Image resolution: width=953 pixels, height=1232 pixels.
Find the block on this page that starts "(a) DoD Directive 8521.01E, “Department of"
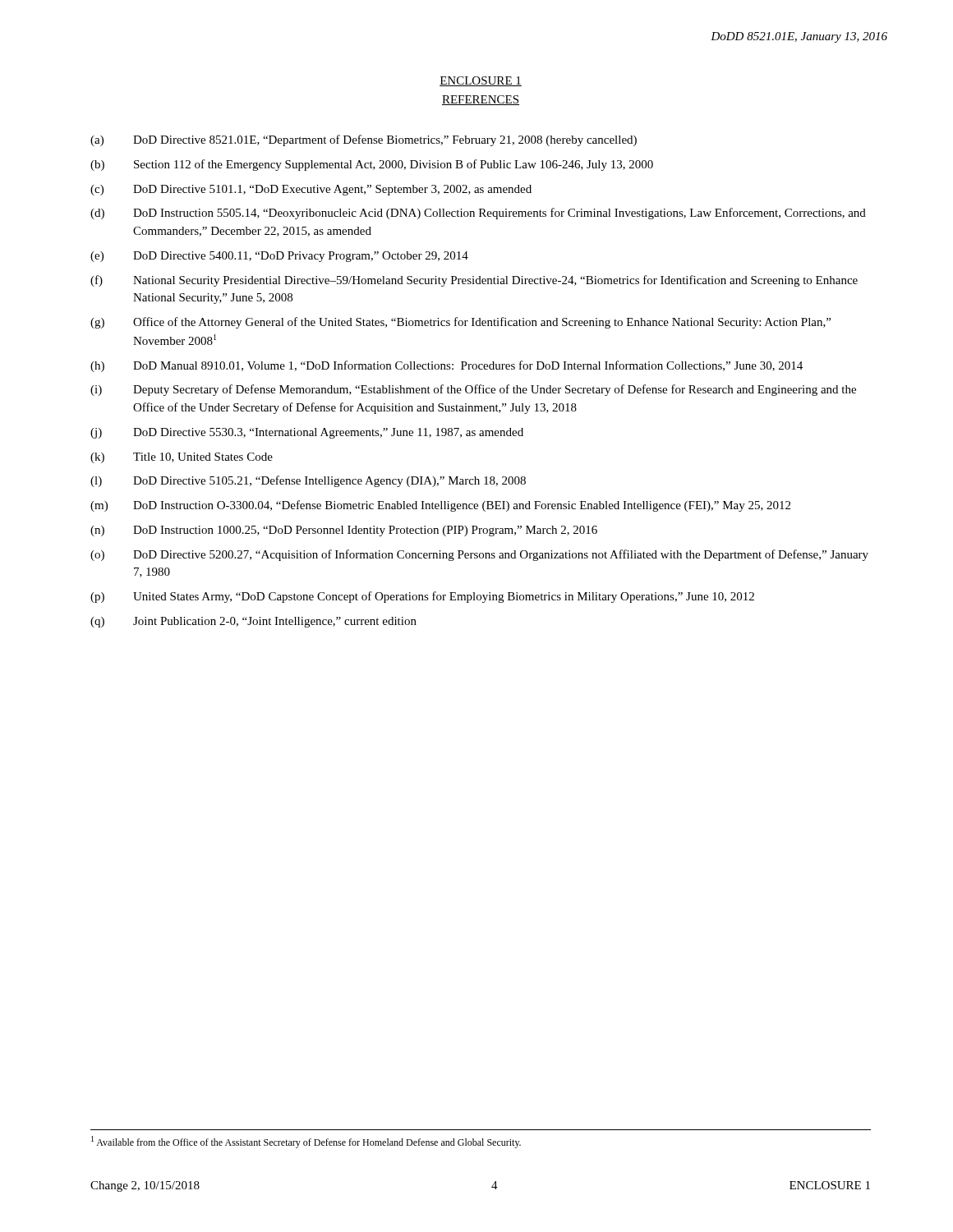pyautogui.click(x=481, y=140)
